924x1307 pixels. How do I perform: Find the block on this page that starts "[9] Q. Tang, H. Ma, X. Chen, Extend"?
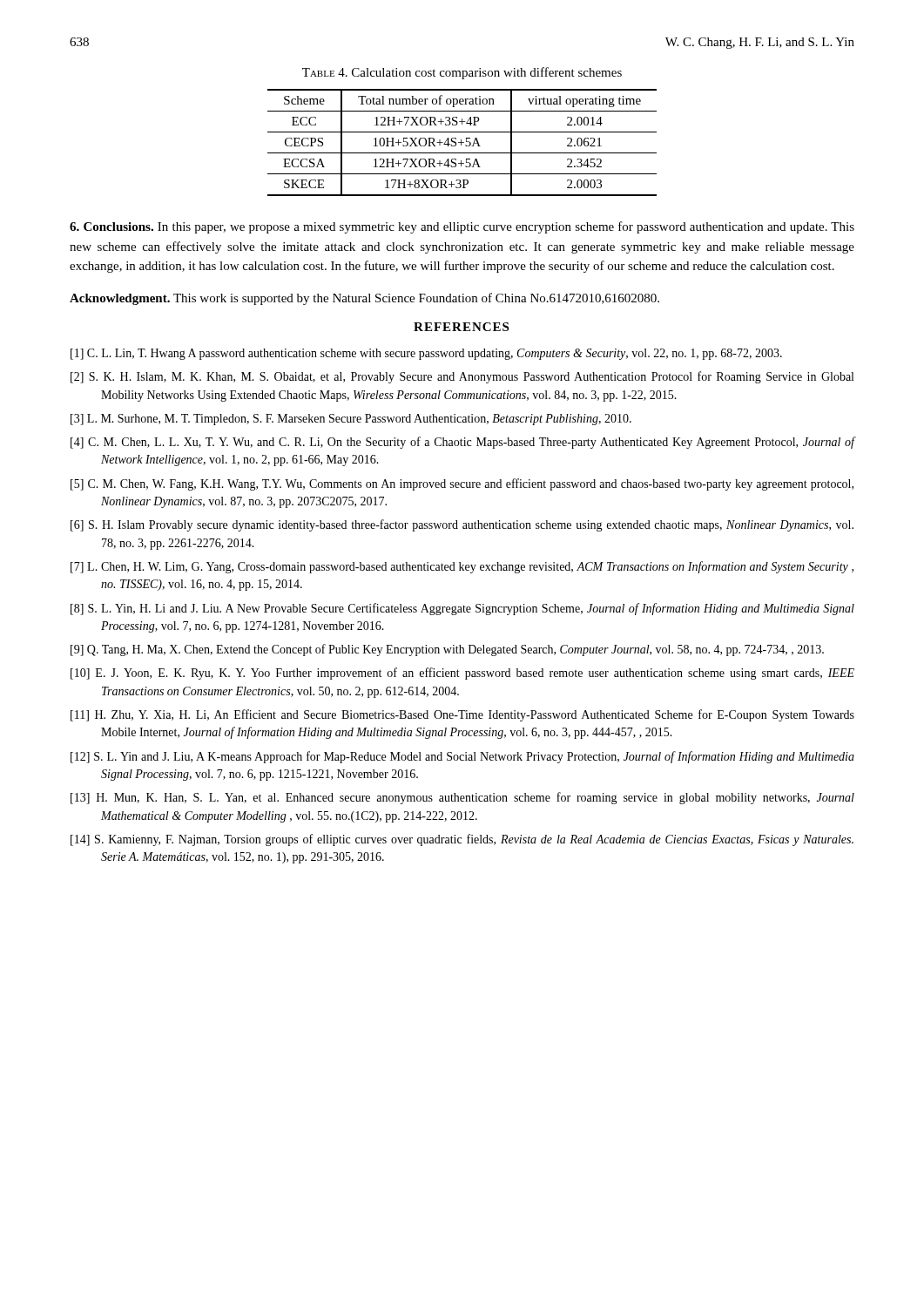click(x=447, y=650)
